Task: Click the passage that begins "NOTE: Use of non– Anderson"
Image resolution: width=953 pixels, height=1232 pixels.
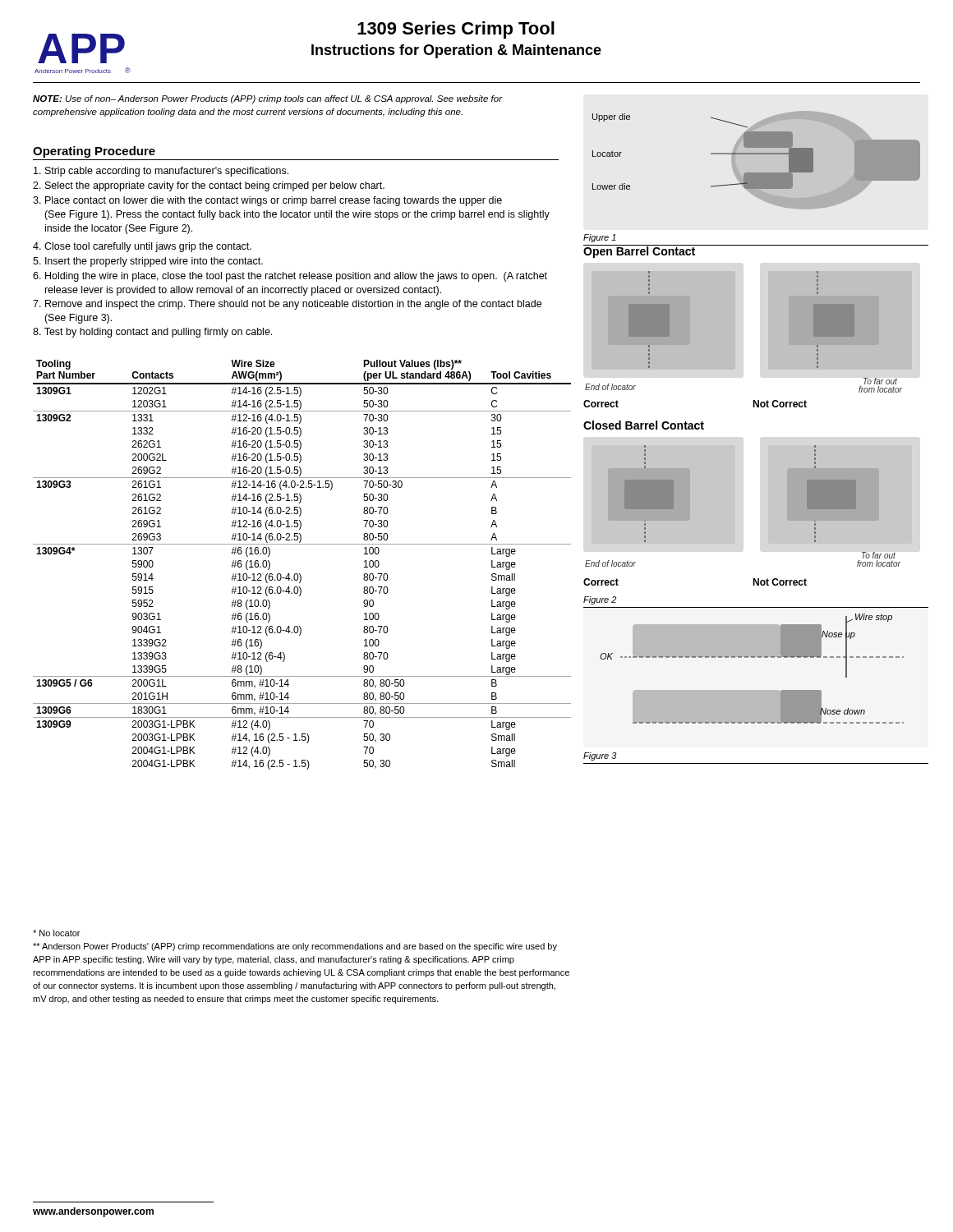Action: coord(267,105)
